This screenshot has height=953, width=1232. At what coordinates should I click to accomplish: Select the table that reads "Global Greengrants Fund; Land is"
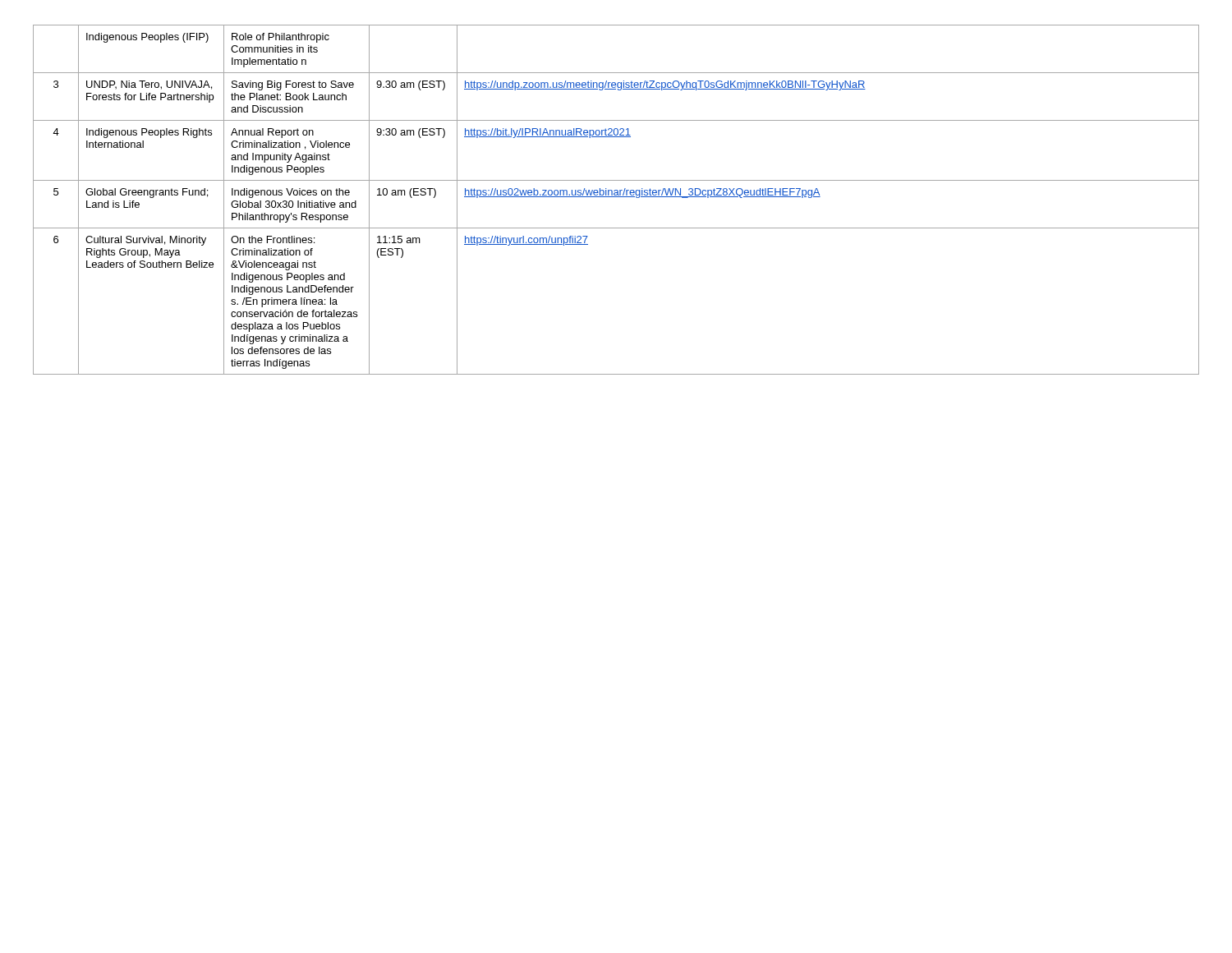(x=616, y=200)
